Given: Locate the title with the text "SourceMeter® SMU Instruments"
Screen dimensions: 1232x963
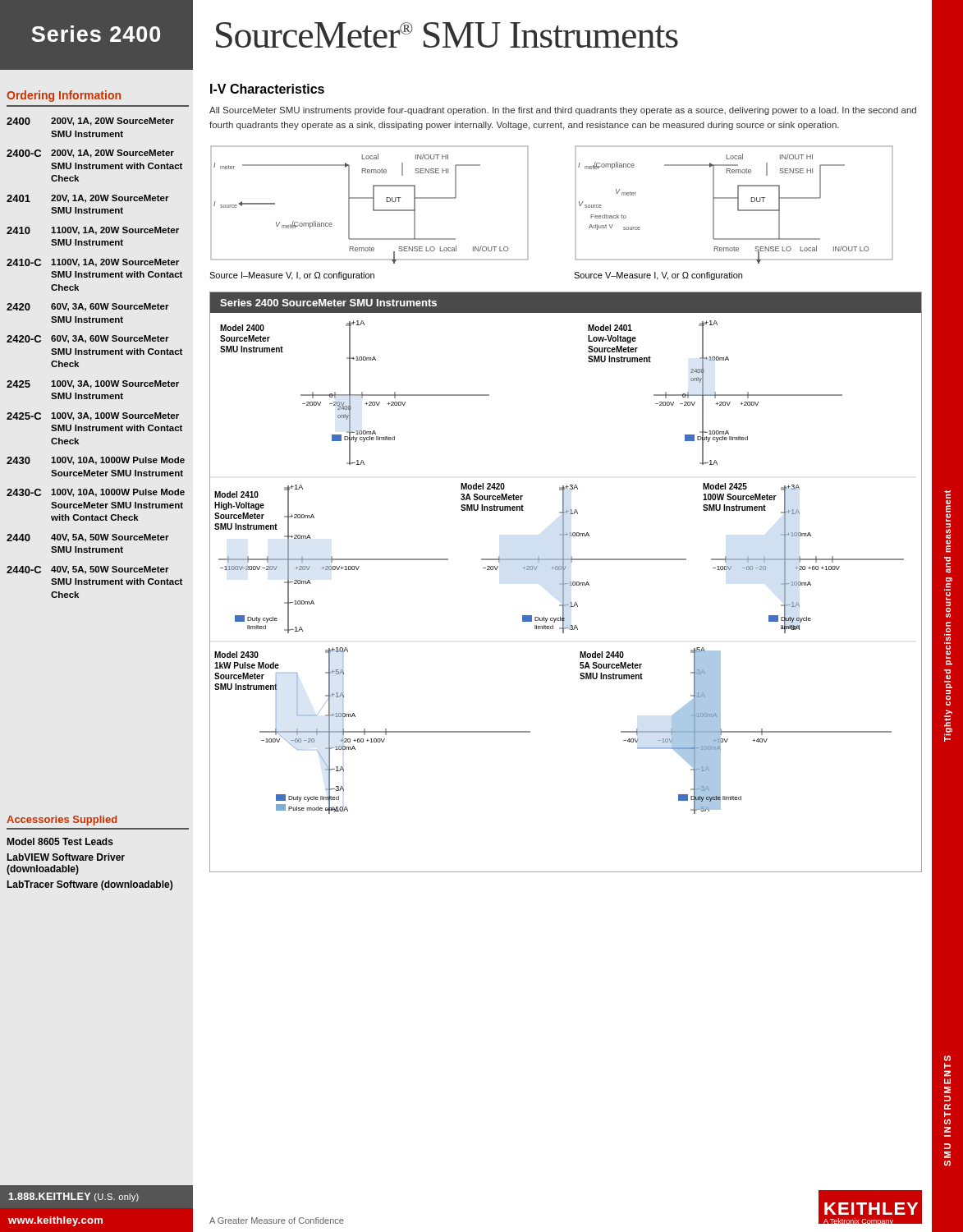Looking at the screenshot, I should [x=446, y=35].
